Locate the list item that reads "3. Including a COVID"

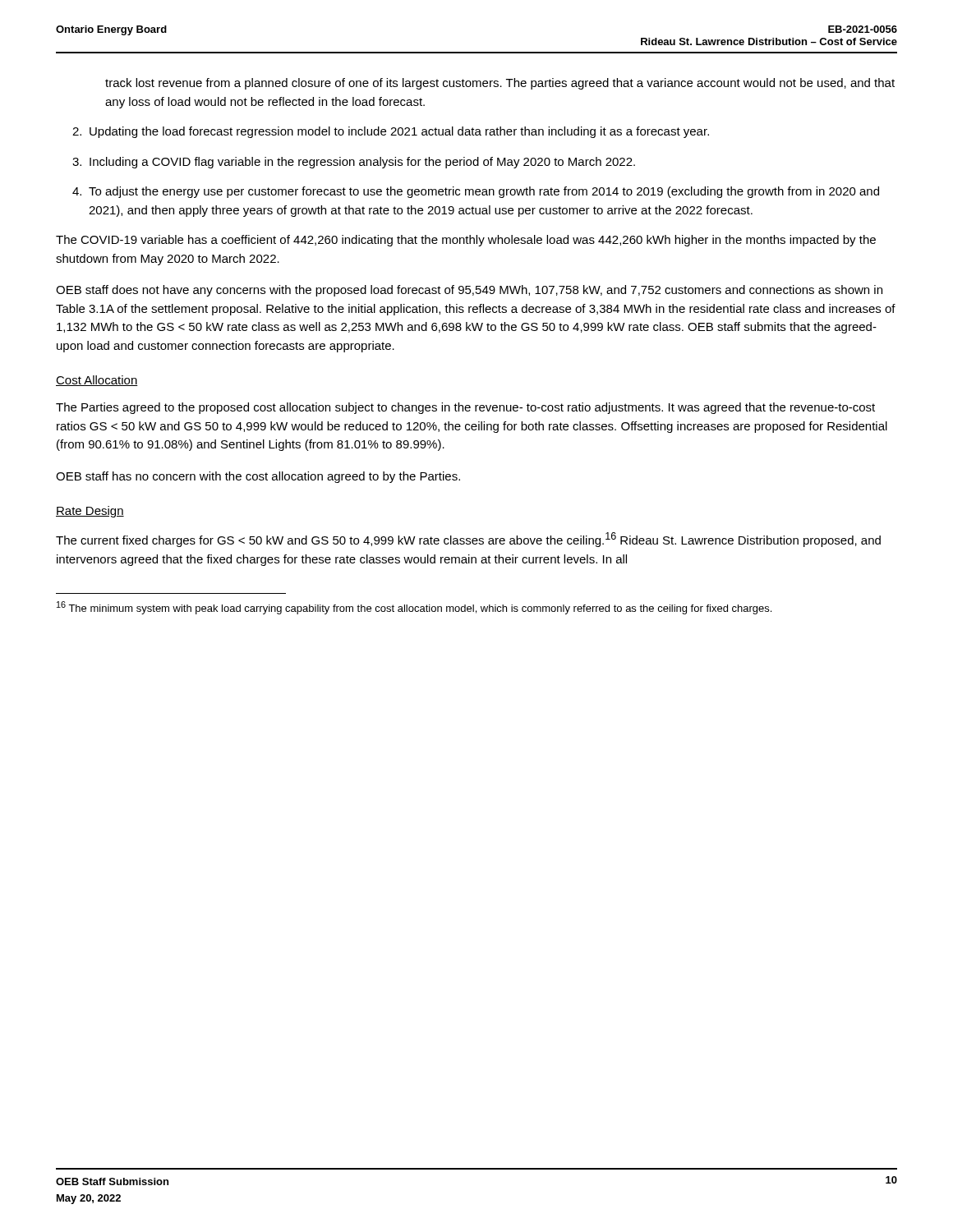(476, 162)
